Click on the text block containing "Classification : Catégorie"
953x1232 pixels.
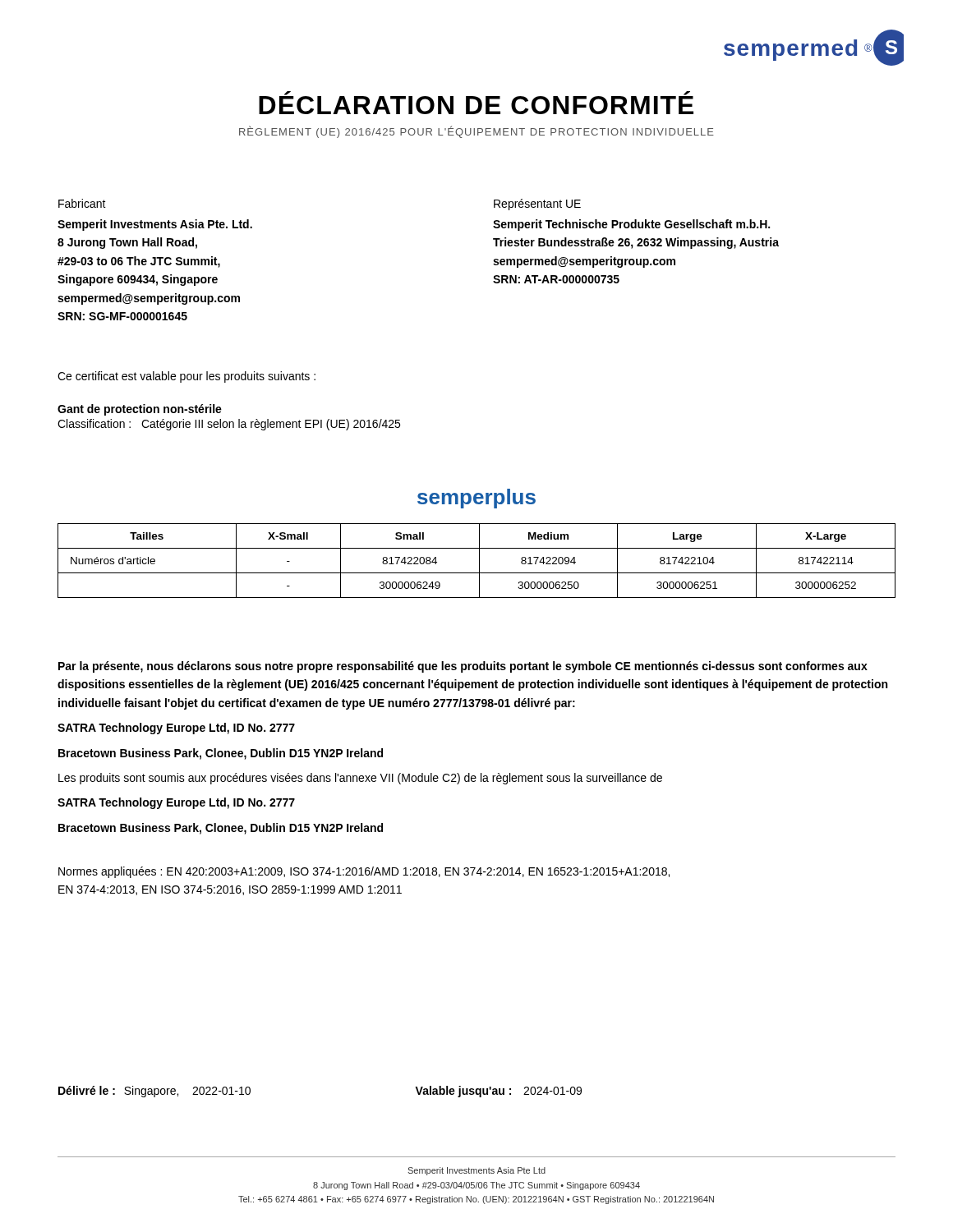[x=229, y=424]
